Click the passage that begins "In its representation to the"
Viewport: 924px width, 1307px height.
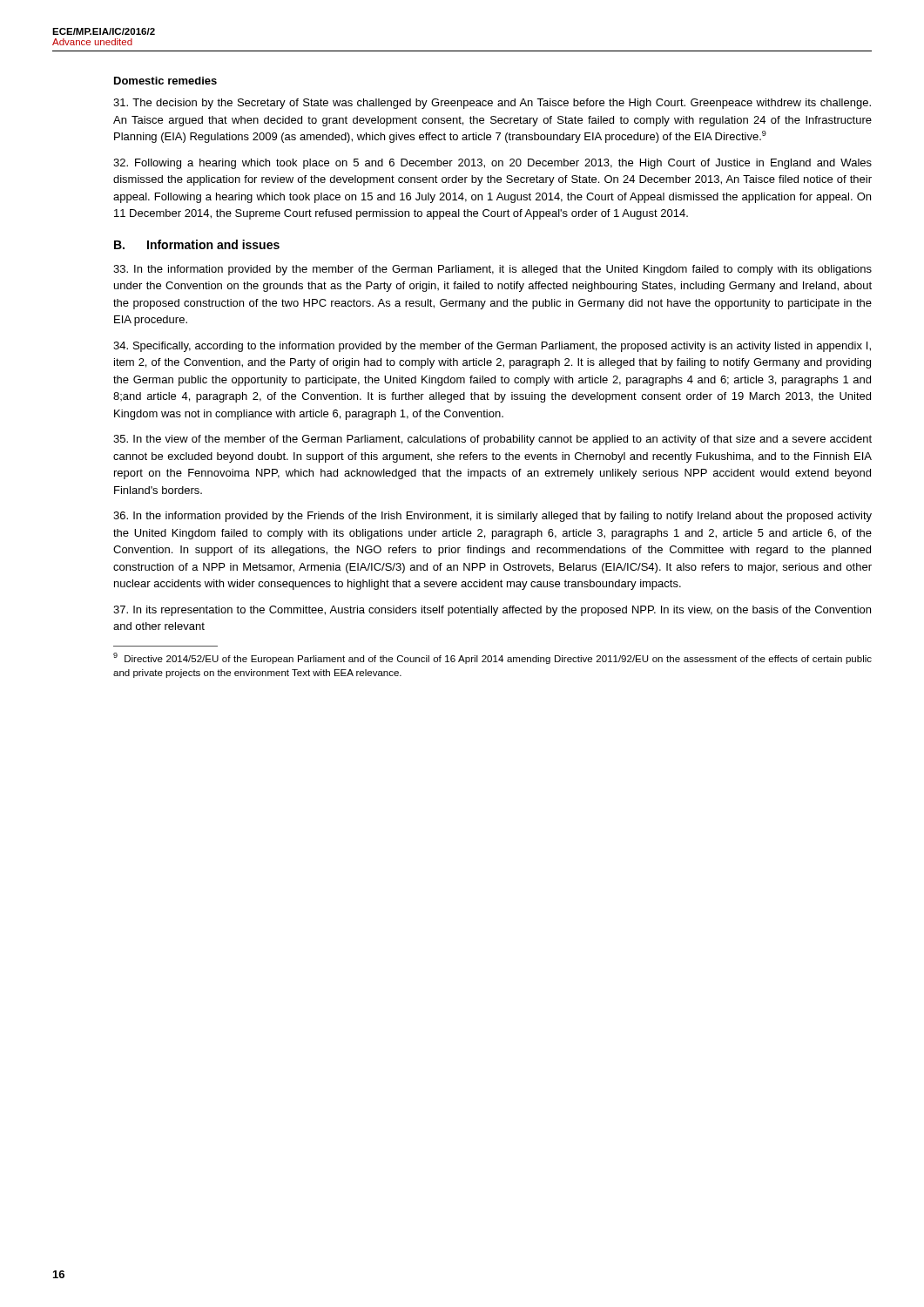pyautogui.click(x=492, y=618)
